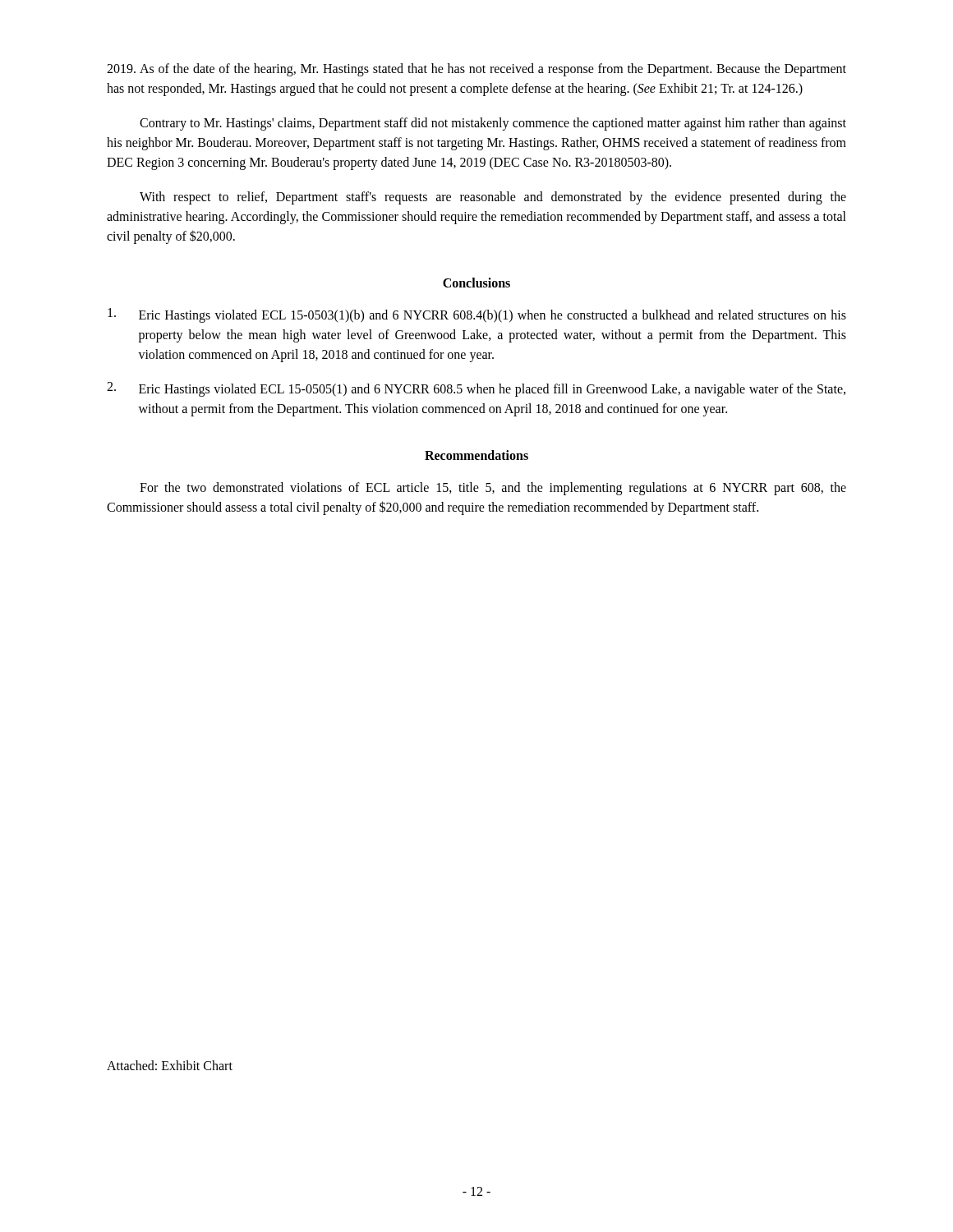This screenshot has height=1232, width=953.
Task: Locate the block of text that opens with "Contrary to Mr. Hastings' claims, Department staff"
Action: tap(476, 143)
